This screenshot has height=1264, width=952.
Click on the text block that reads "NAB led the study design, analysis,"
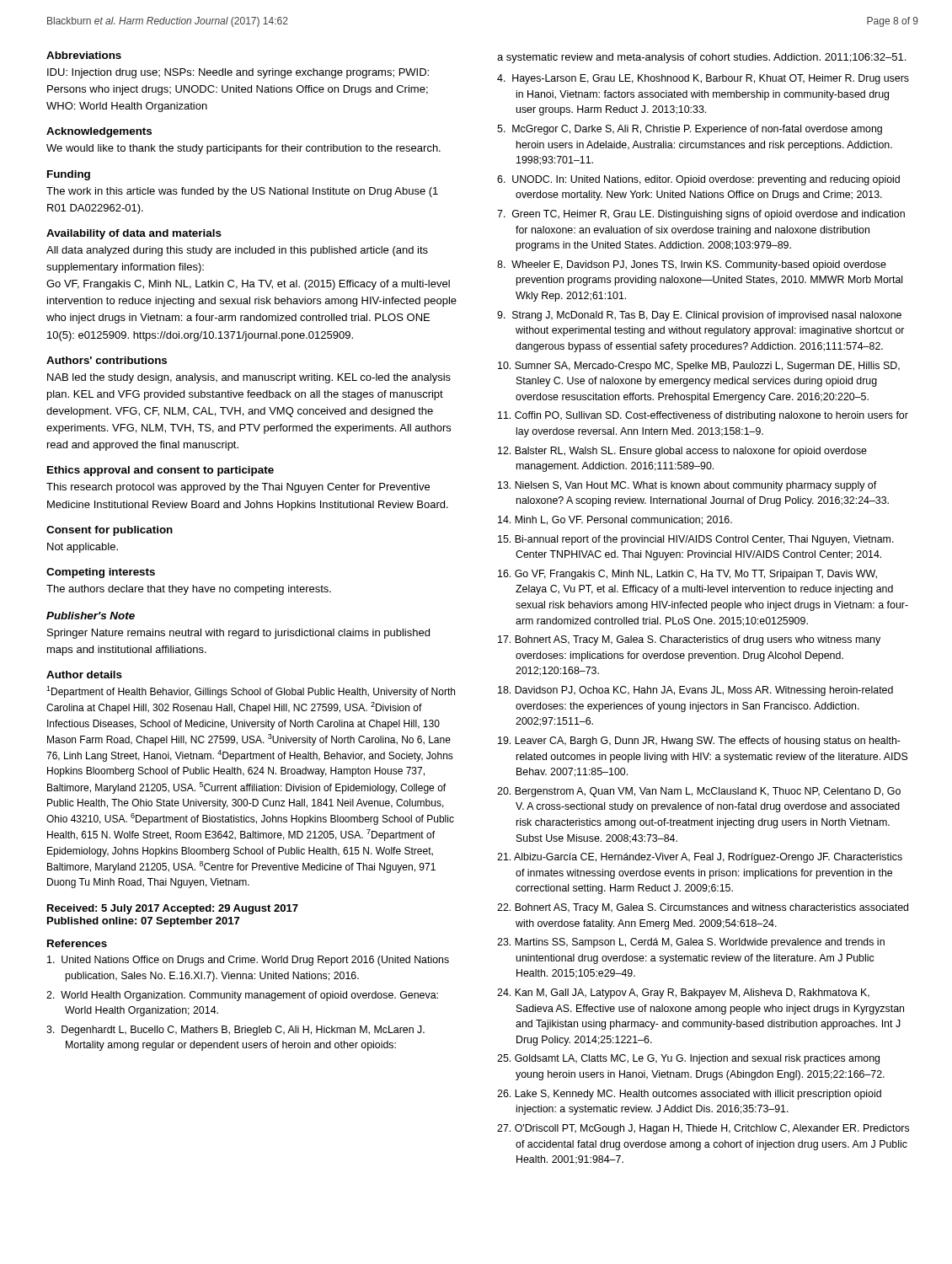(x=249, y=411)
